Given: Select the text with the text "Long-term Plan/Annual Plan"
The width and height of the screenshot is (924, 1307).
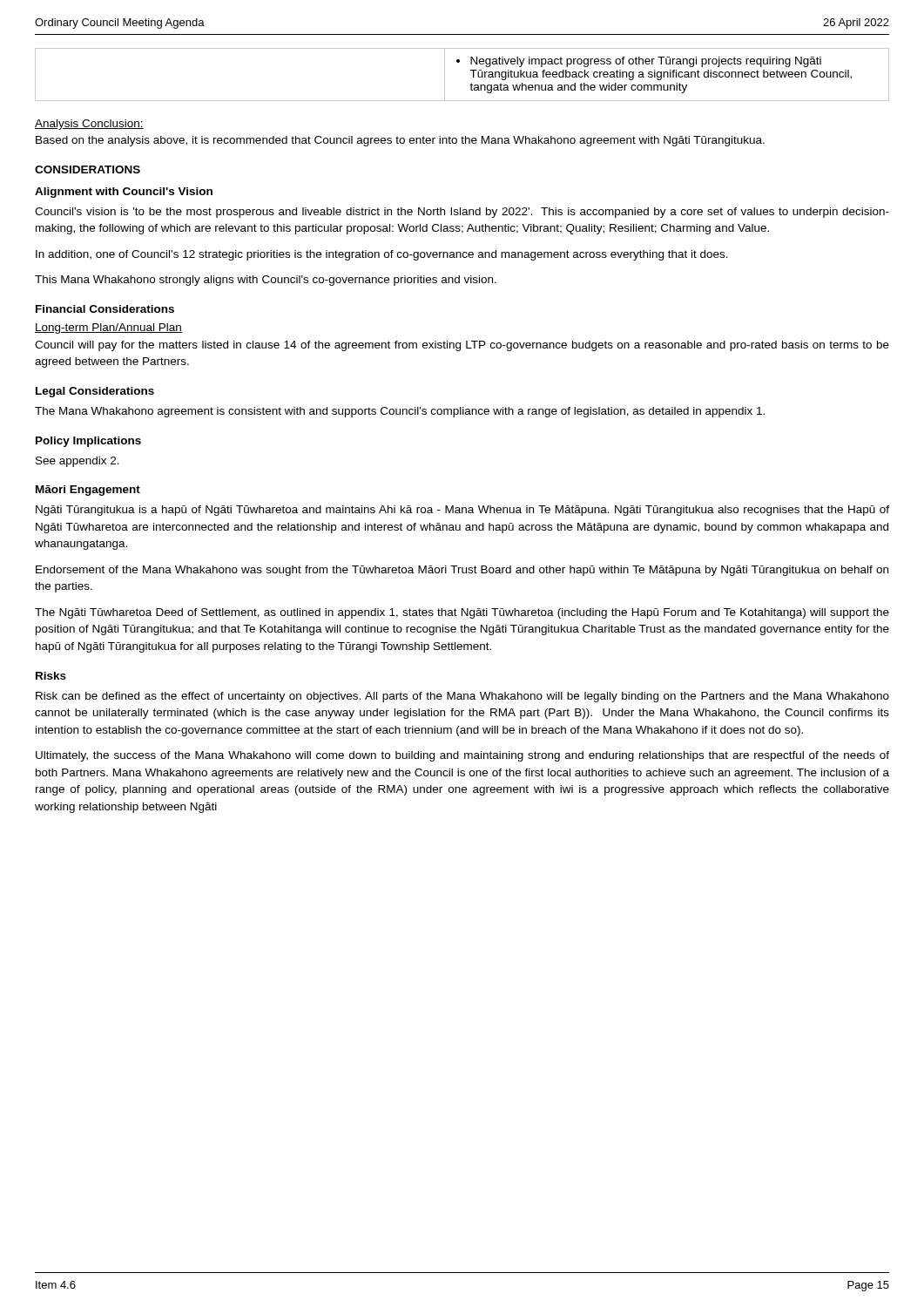Looking at the screenshot, I should pos(108,327).
